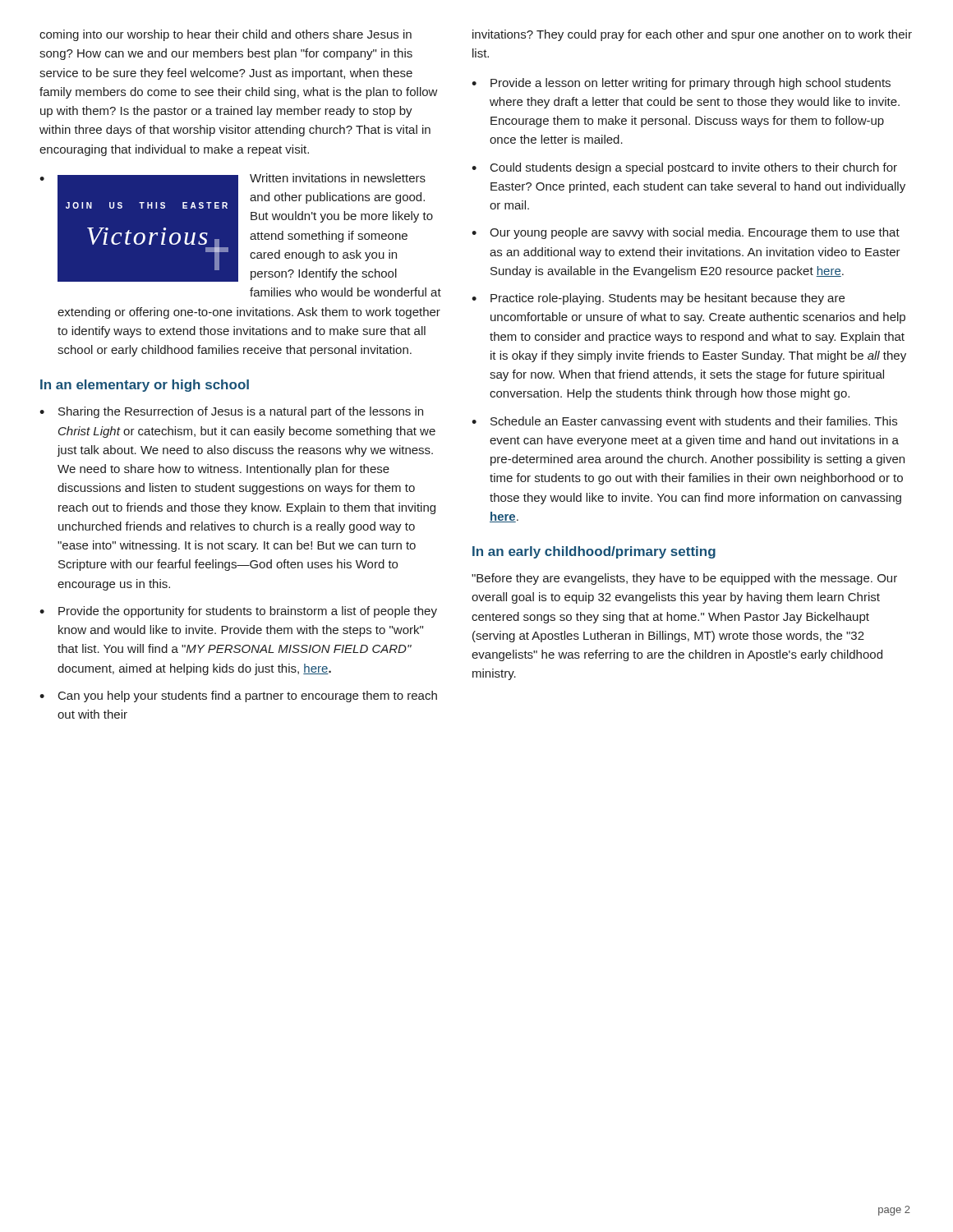Locate the region starting "• JOIN US THIS"

tap(241, 264)
